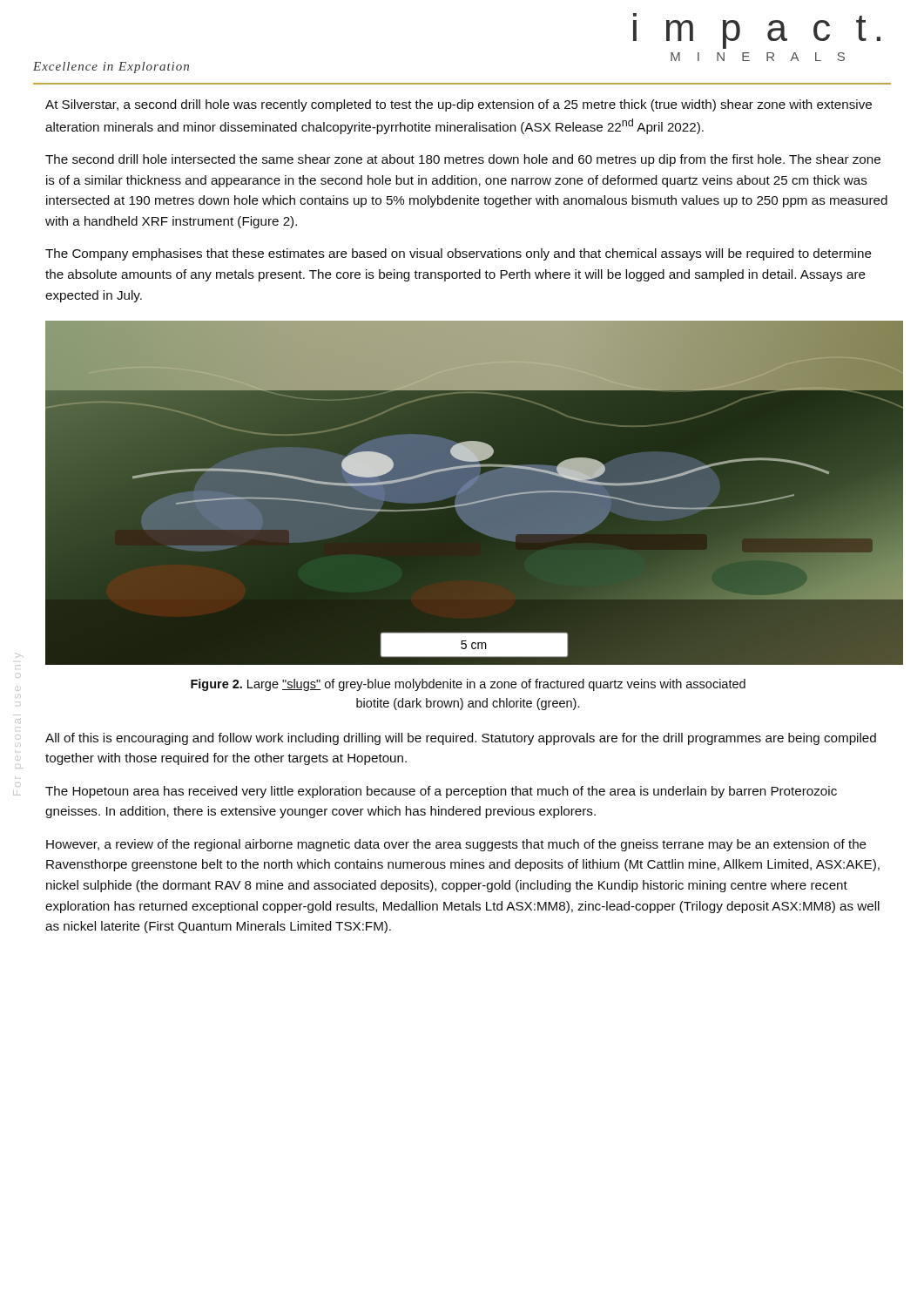
Task: Point to the text block starting "All of this is encouraging"
Action: [x=461, y=748]
